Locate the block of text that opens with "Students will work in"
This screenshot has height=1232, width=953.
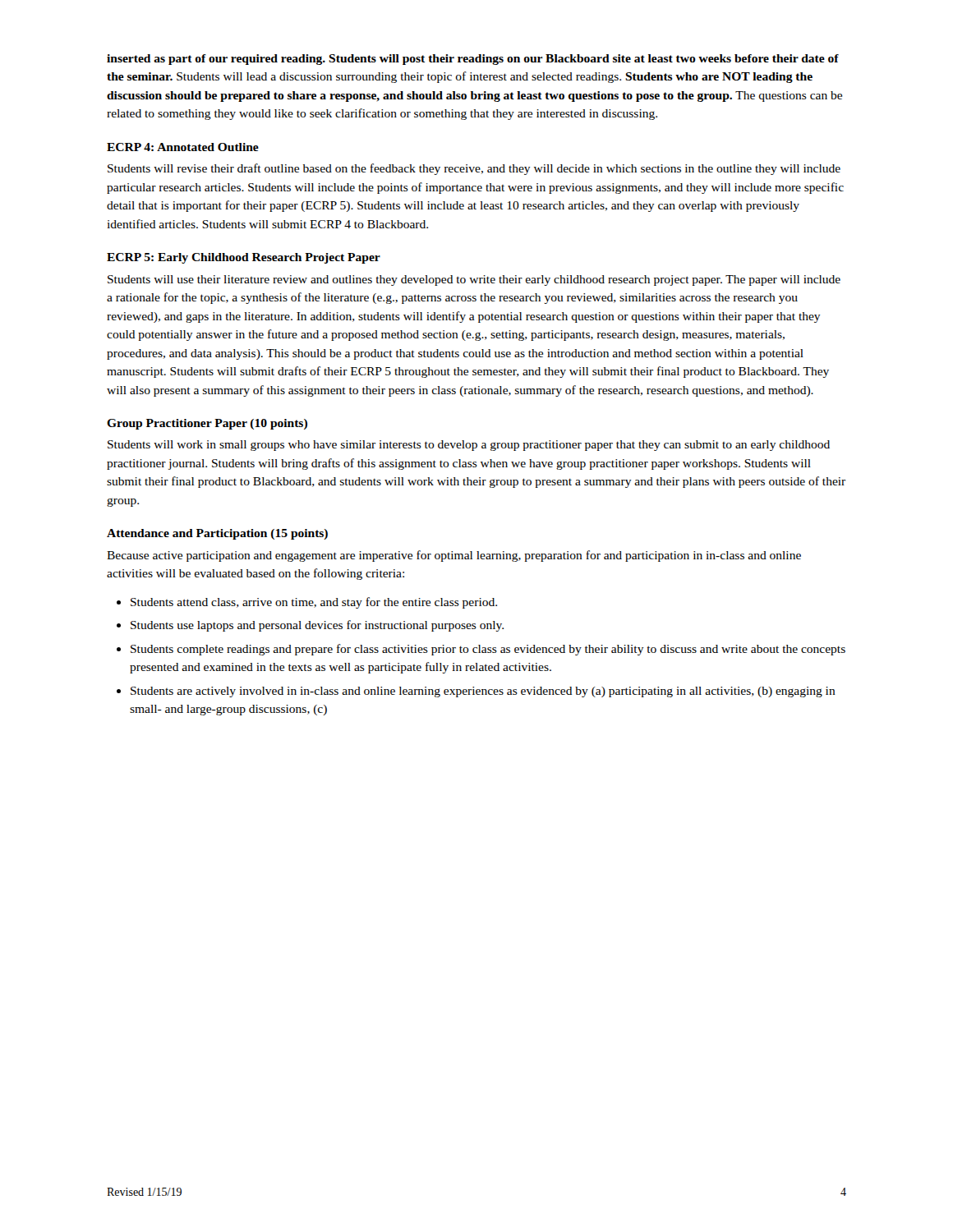coord(476,473)
